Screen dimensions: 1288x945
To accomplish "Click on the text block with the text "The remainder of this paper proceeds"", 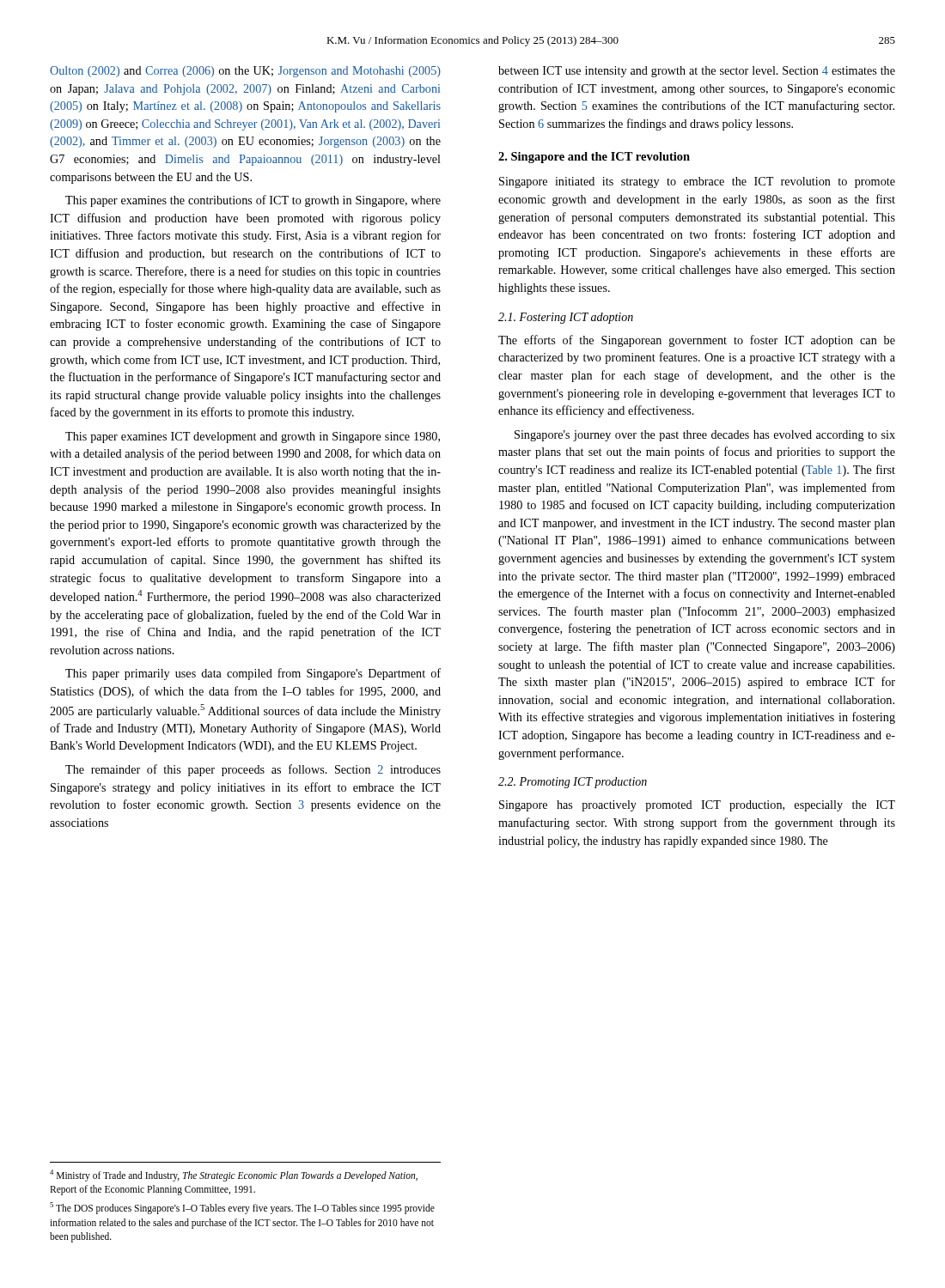I will [245, 796].
